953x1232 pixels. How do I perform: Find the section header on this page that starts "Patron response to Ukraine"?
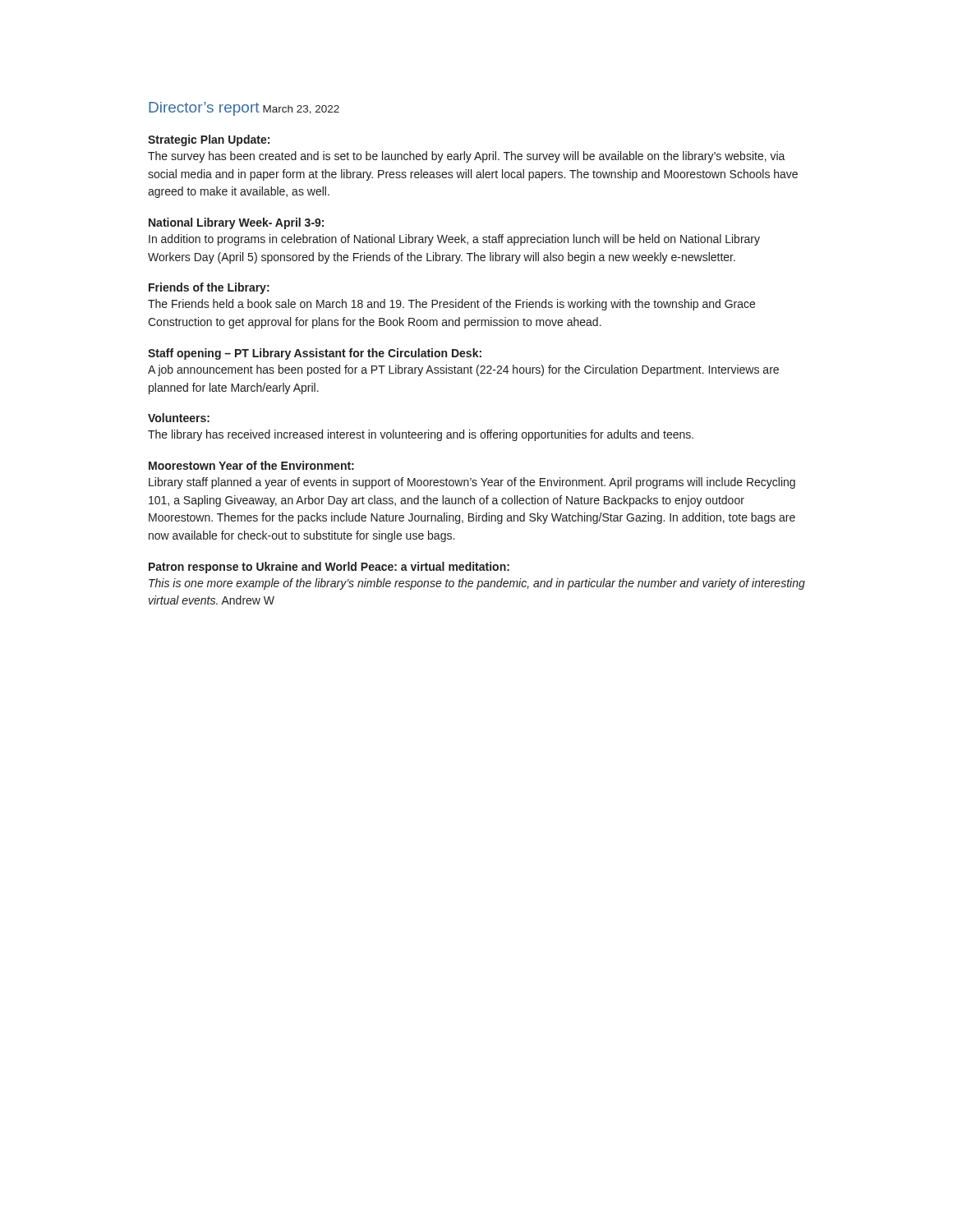(329, 566)
